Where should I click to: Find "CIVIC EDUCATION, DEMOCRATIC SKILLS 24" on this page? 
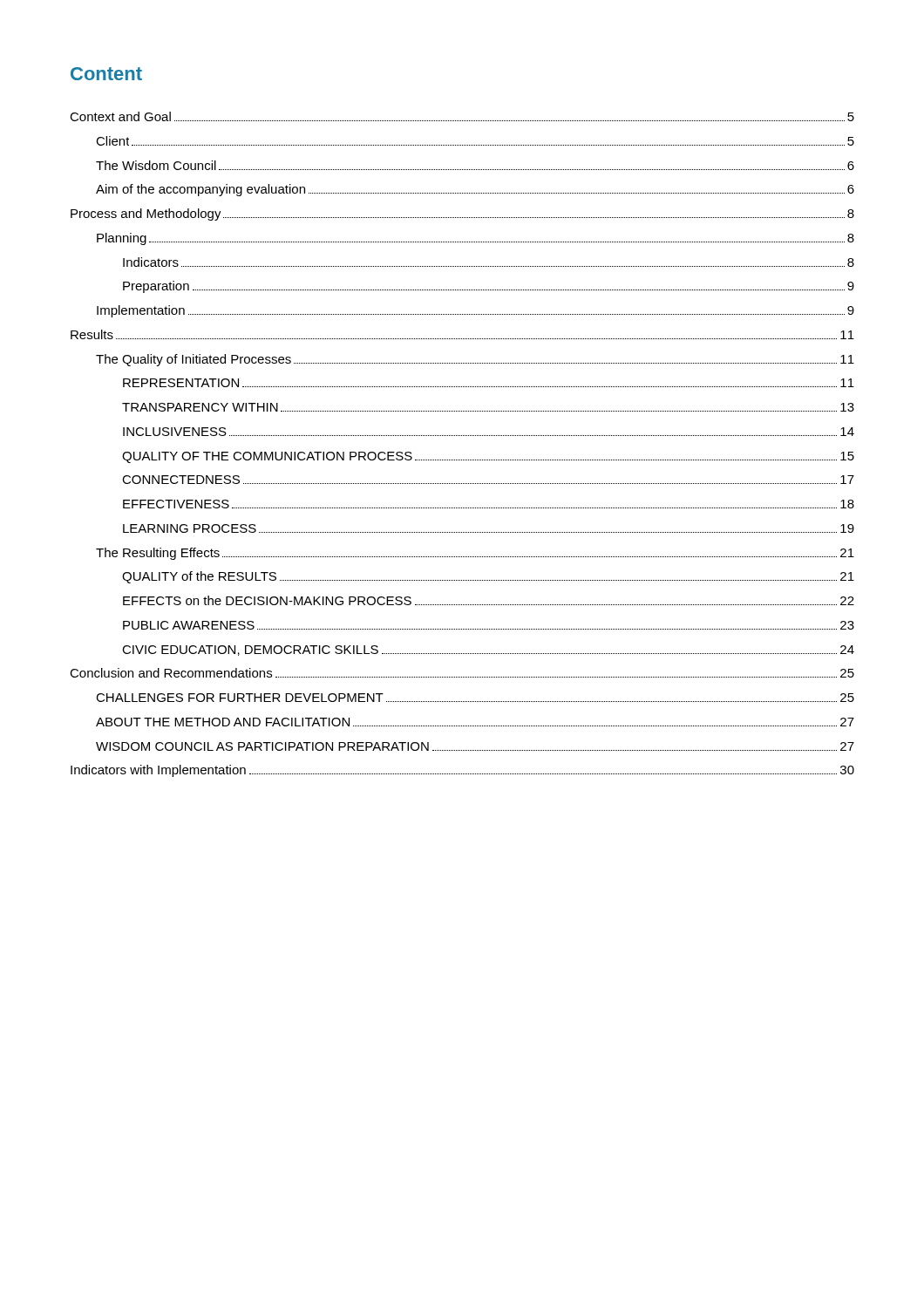[x=488, y=649]
